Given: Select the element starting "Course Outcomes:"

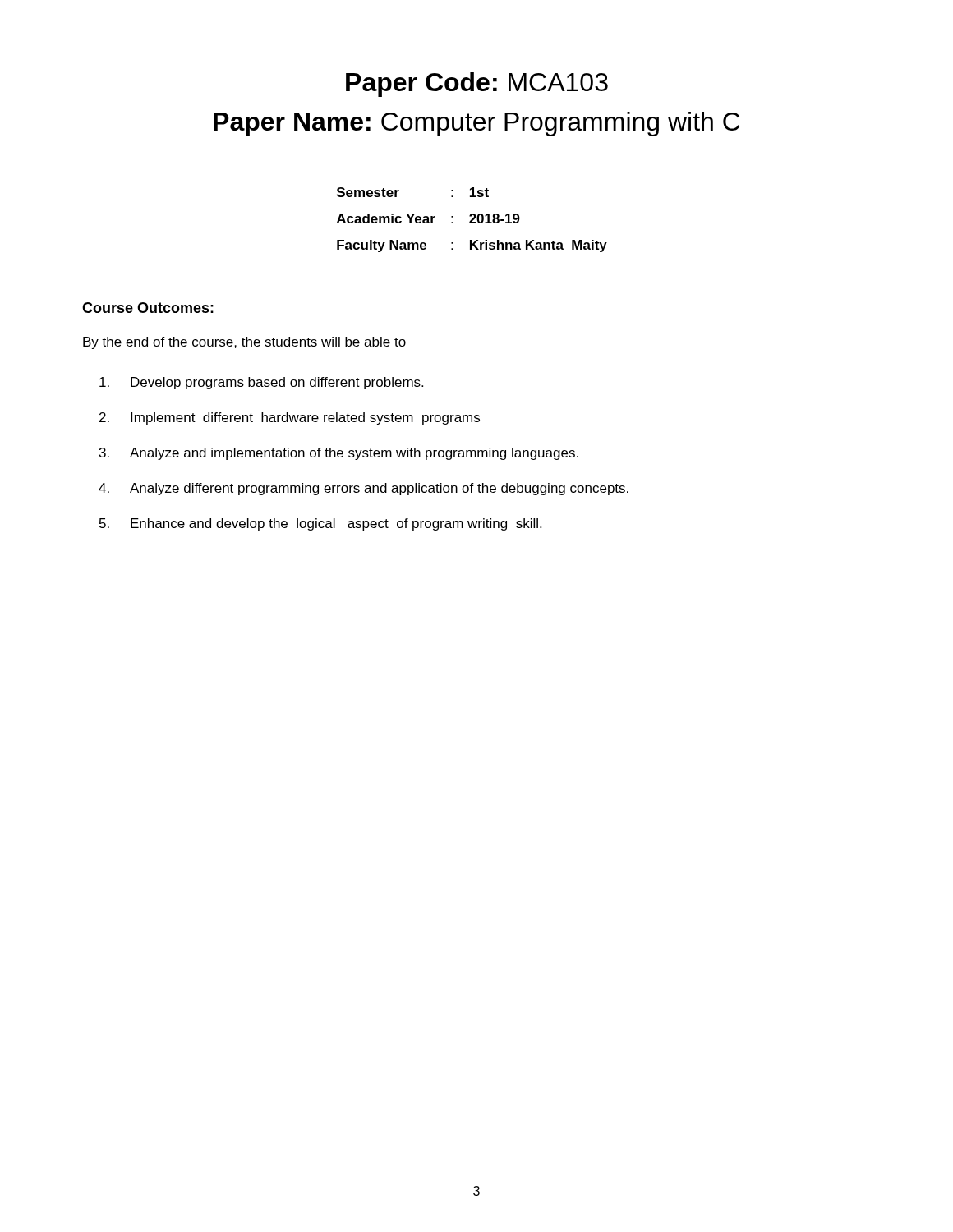Looking at the screenshot, I should click(x=148, y=308).
